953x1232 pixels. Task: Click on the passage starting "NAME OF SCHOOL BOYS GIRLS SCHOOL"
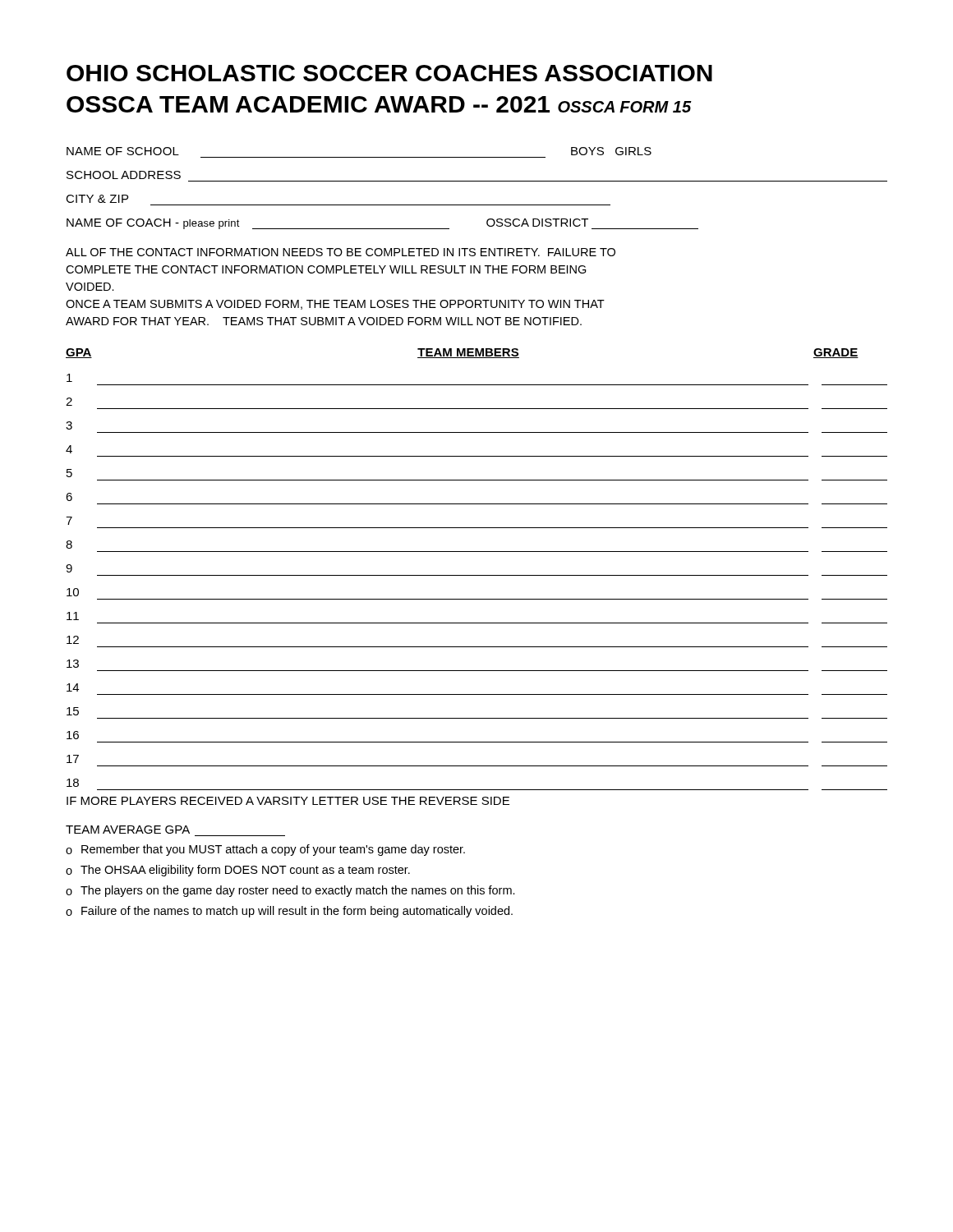tap(476, 186)
